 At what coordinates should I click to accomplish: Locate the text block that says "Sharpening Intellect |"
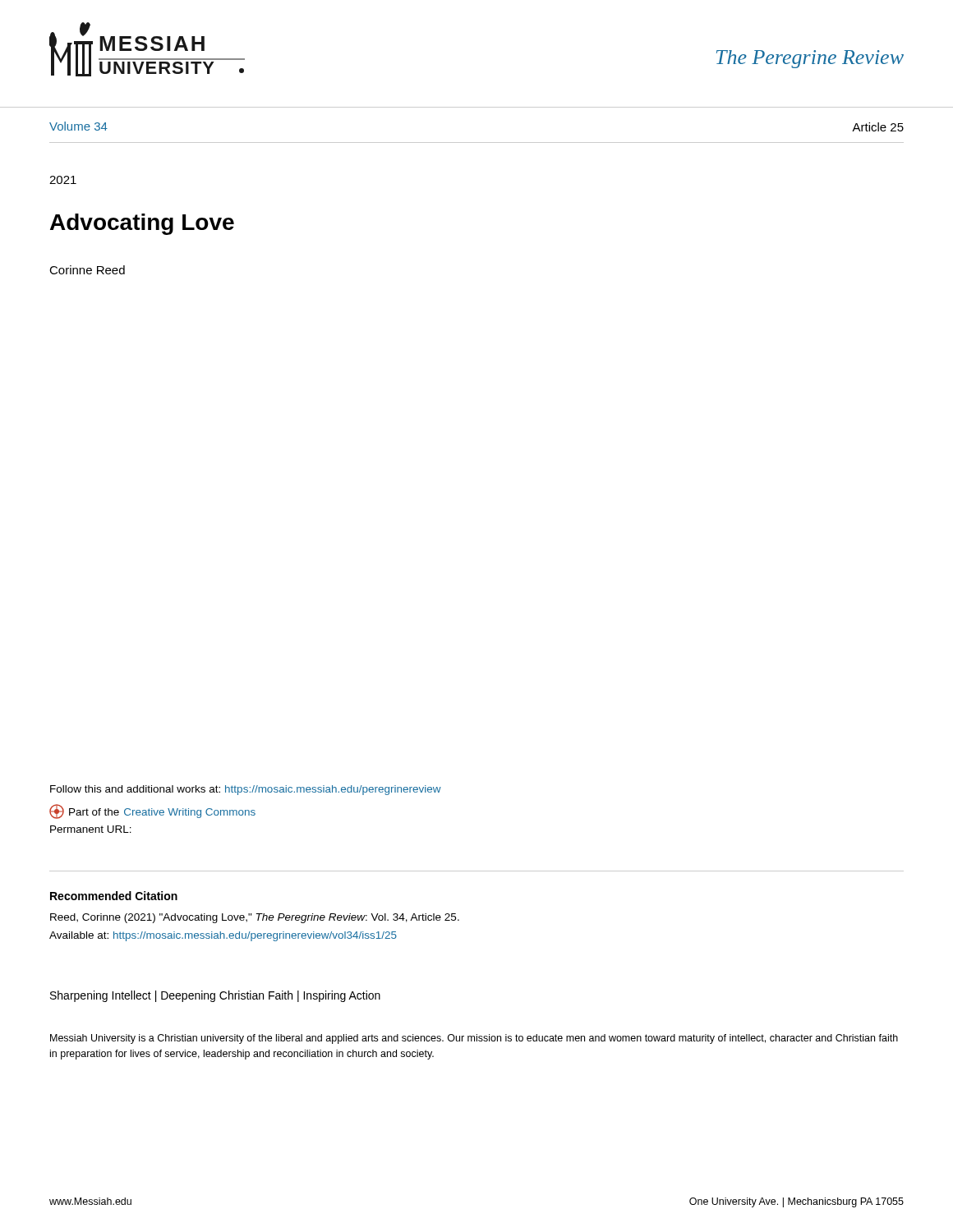pos(215,995)
